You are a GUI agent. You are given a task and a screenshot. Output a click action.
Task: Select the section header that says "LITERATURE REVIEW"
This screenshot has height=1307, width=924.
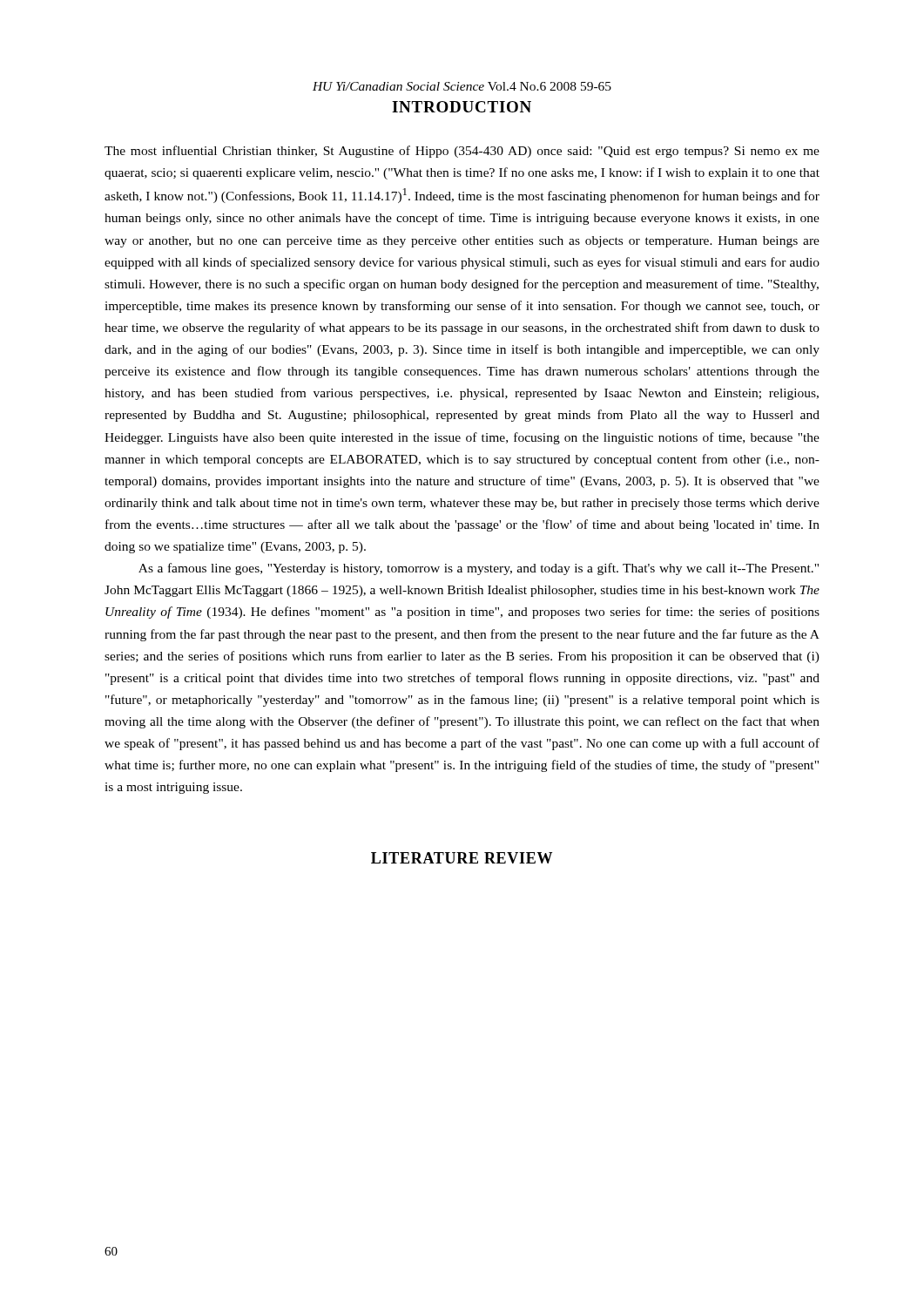point(462,859)
